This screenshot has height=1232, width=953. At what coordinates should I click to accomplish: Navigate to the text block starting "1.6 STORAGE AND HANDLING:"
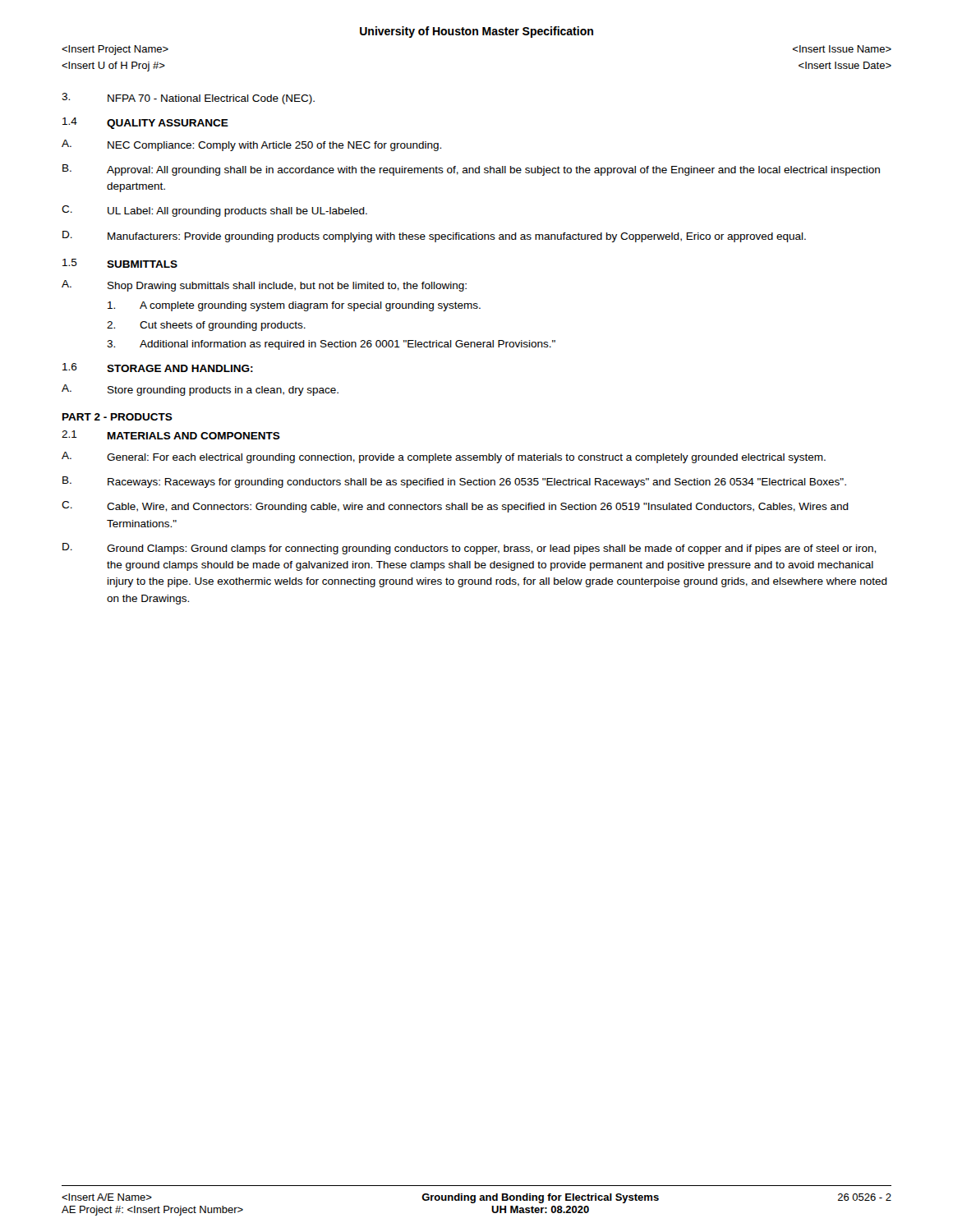pos(158,368)
